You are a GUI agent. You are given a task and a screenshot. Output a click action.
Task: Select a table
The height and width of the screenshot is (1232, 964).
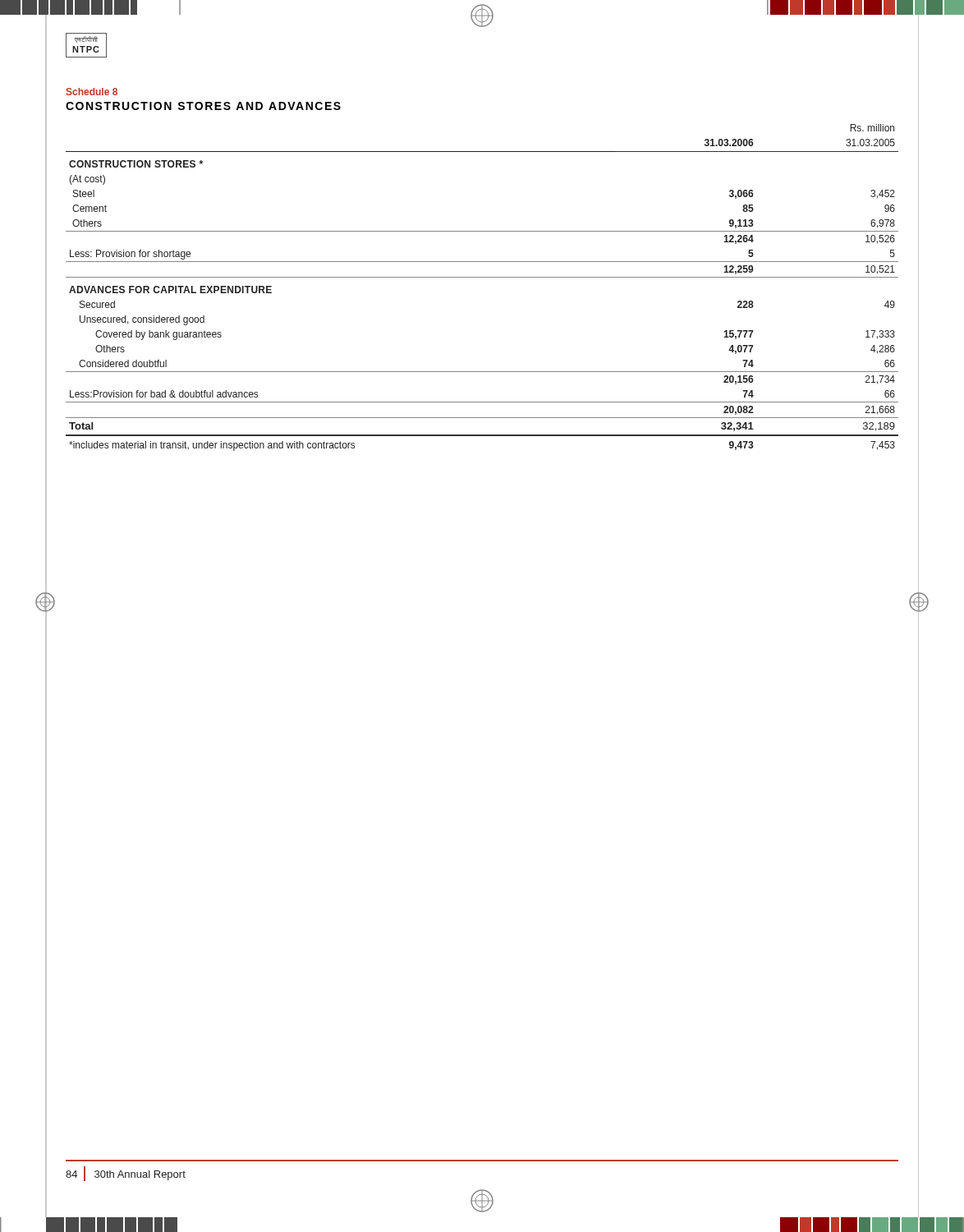482,287
